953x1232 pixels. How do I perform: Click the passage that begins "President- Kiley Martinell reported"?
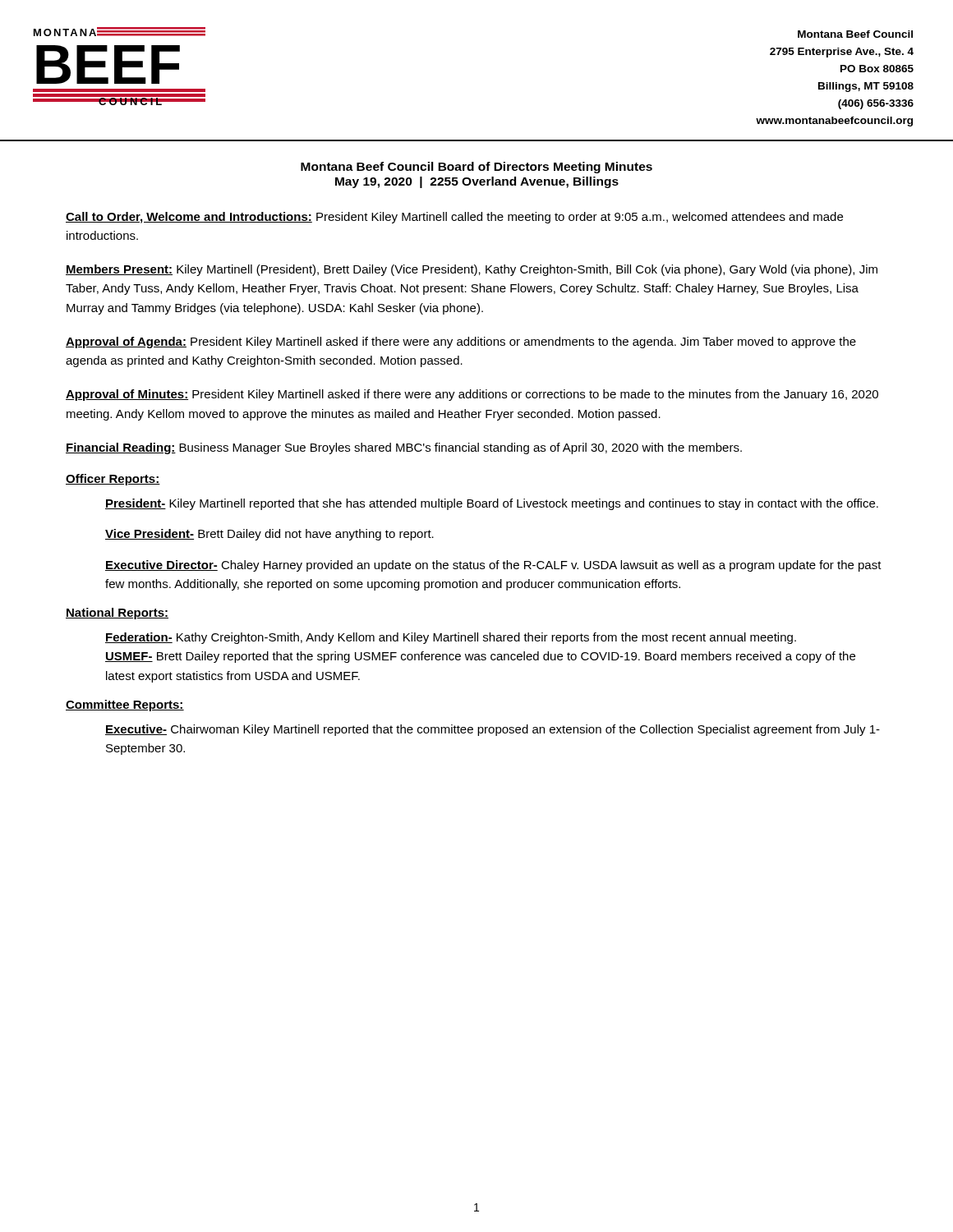point(496,503)
